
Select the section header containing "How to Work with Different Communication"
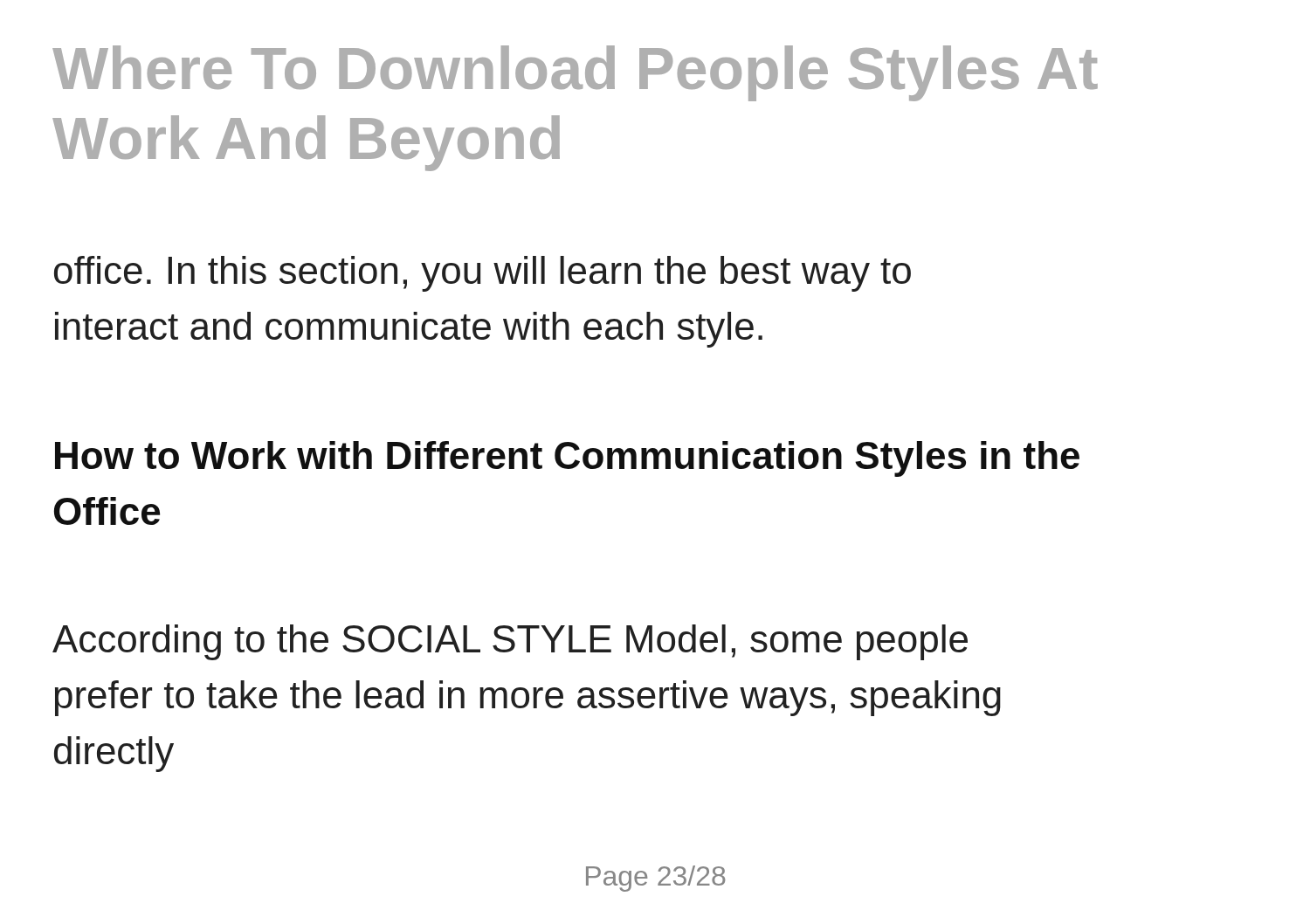567,483
